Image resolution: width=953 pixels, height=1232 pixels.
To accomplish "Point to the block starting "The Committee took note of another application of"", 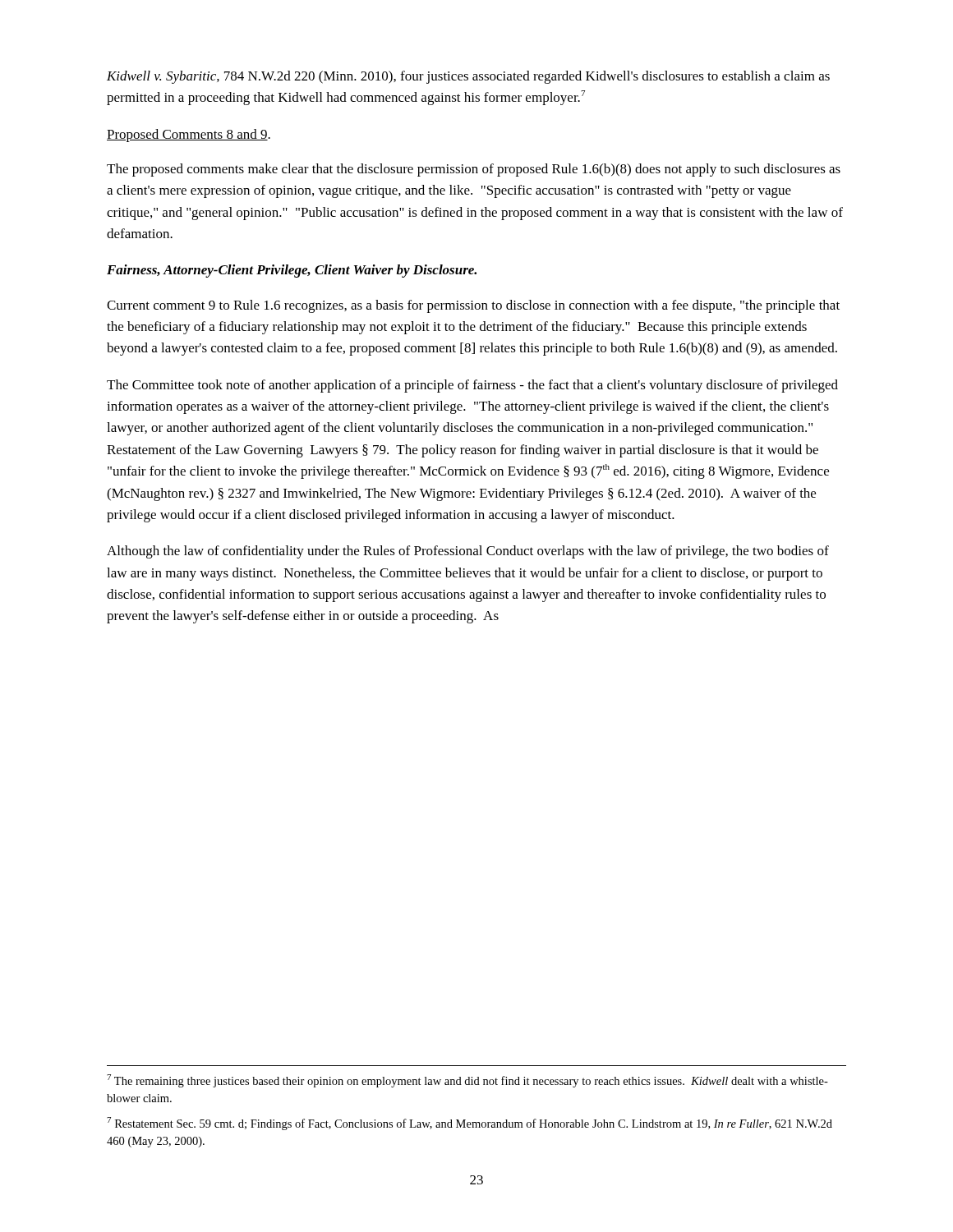I will (476, 450).
